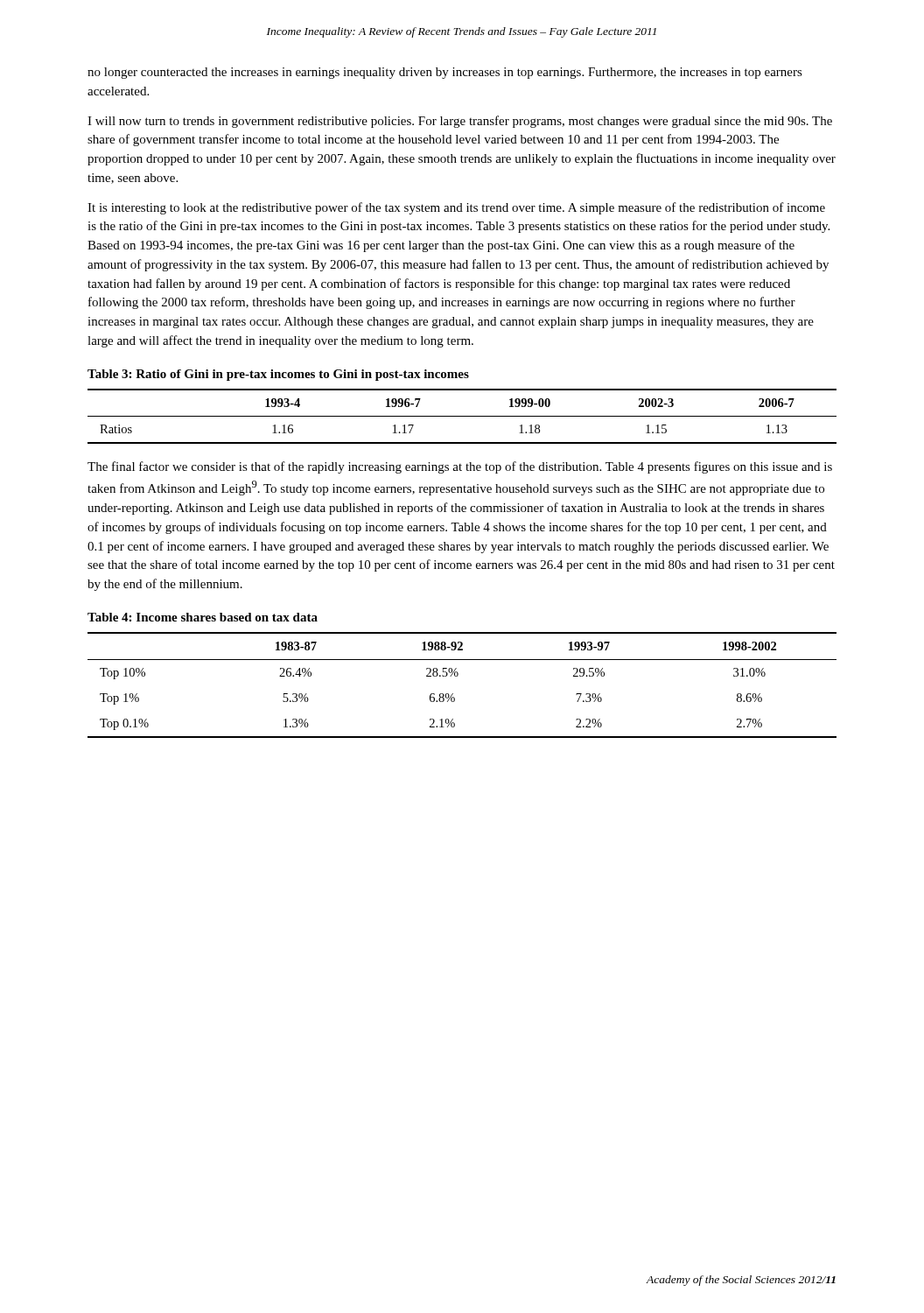
Task: Select the text starting "Table 3: Ratio of"
Action: pyautogui.click(x=278, y=373)
